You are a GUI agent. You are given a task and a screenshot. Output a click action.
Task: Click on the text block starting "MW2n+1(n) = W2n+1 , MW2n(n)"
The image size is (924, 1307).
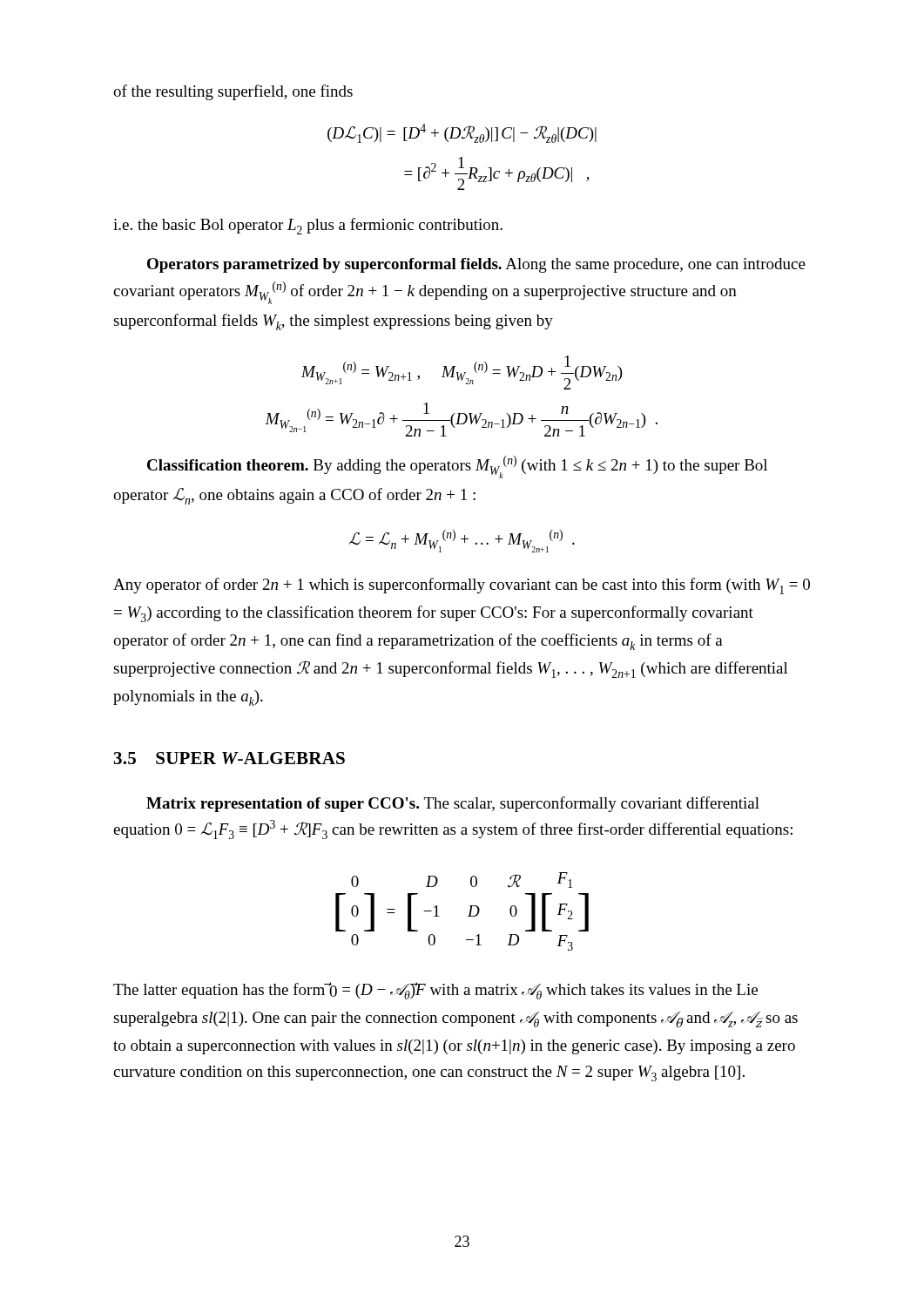click(462, 397)
